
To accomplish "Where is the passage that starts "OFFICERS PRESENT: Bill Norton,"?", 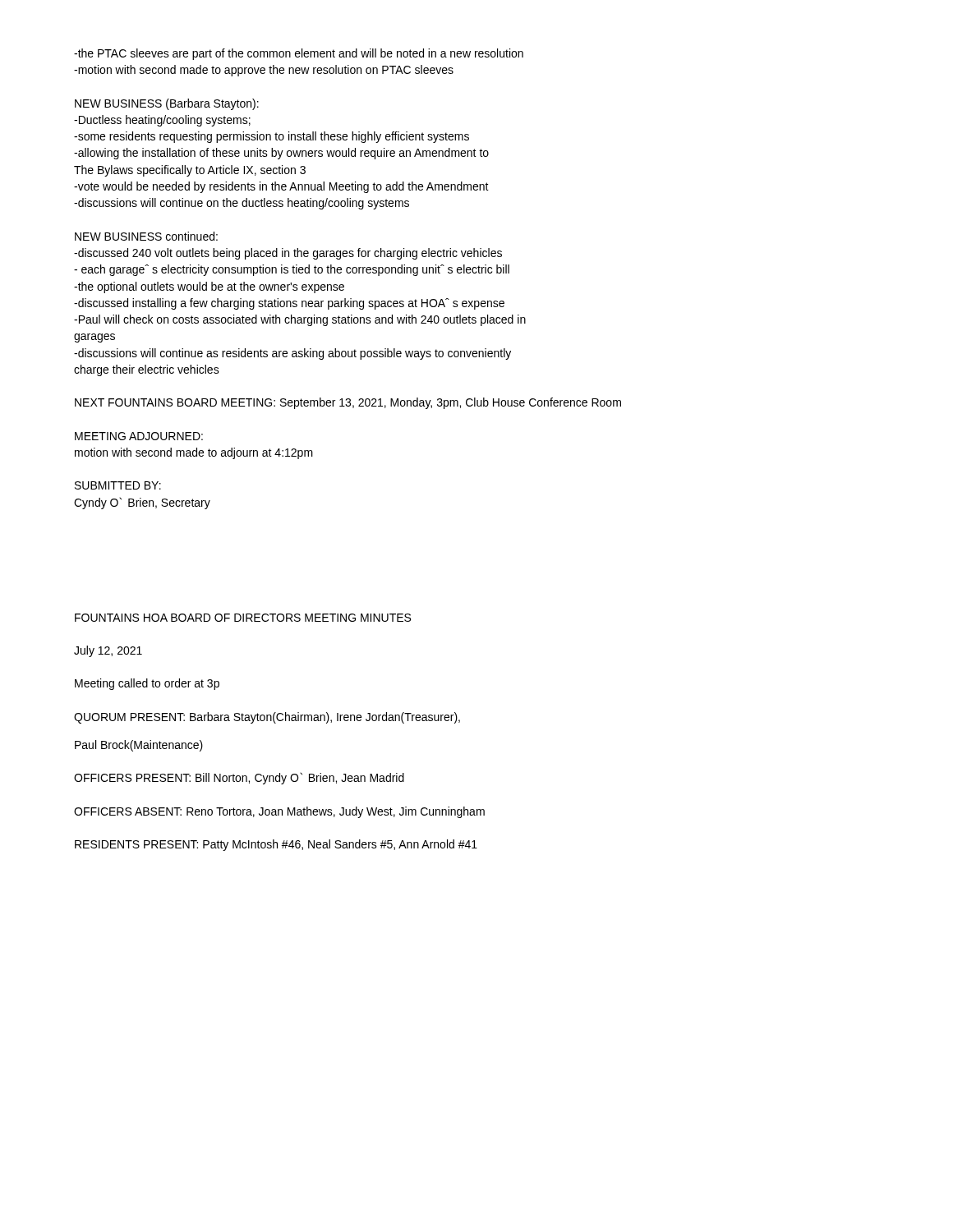I will [239, 778].
